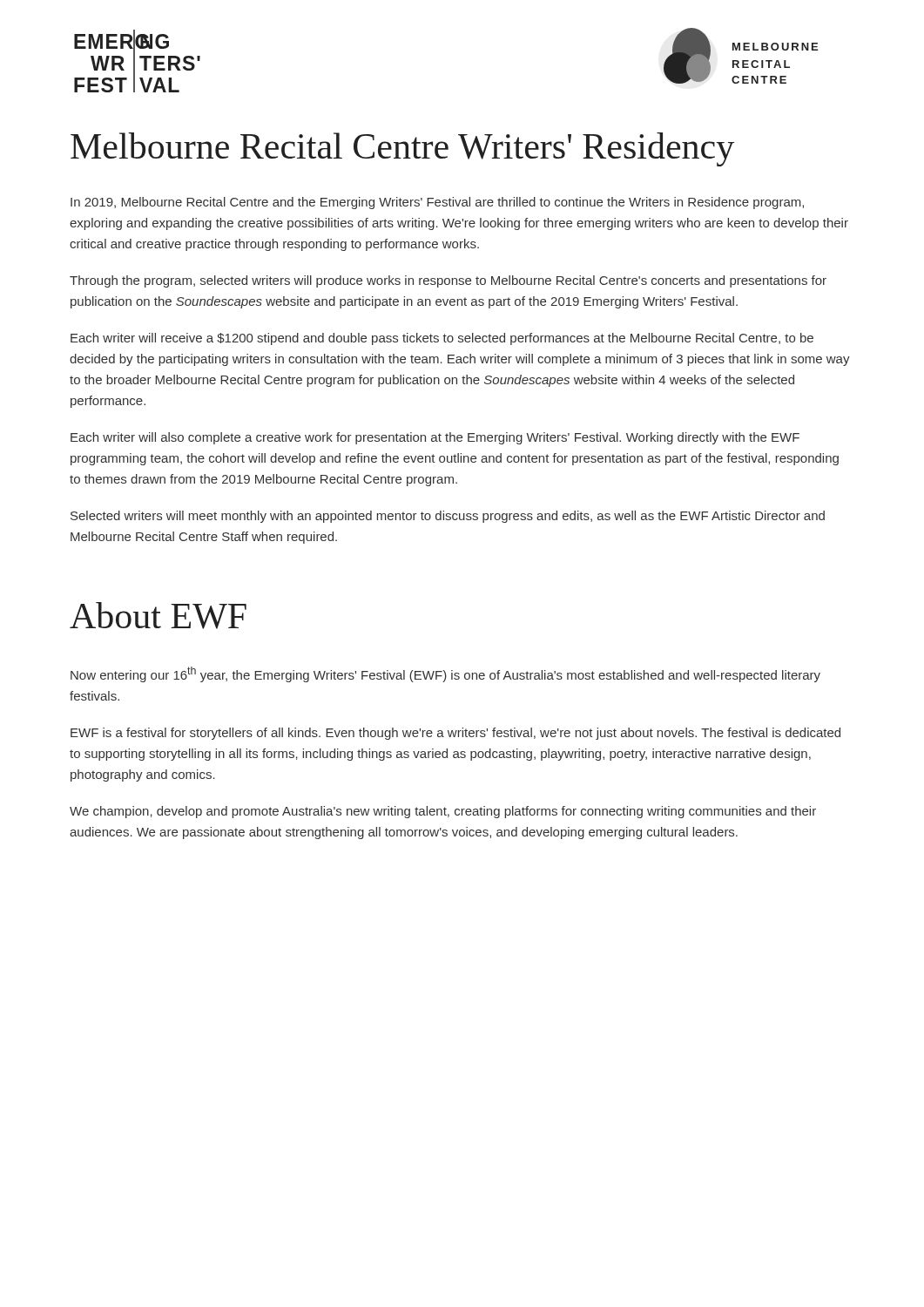Viewport: 924px width, 1307px height.
Task: Find the text block containing "Now entering our 16th year,"
Action: (445, 684)
